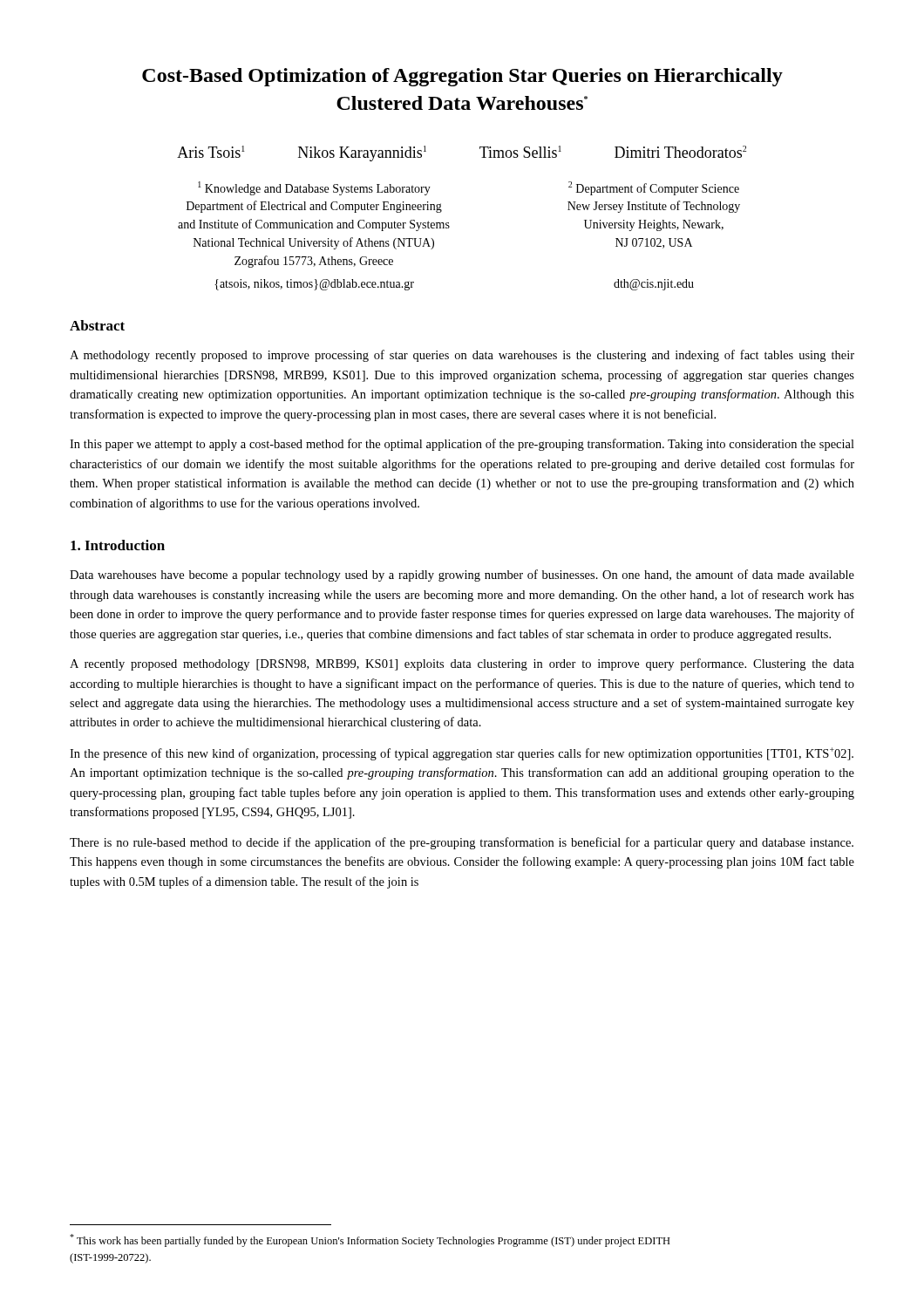Find the text block with the text "In the presence of this"
Screen dimensions: 1308x924
(462, 782)
